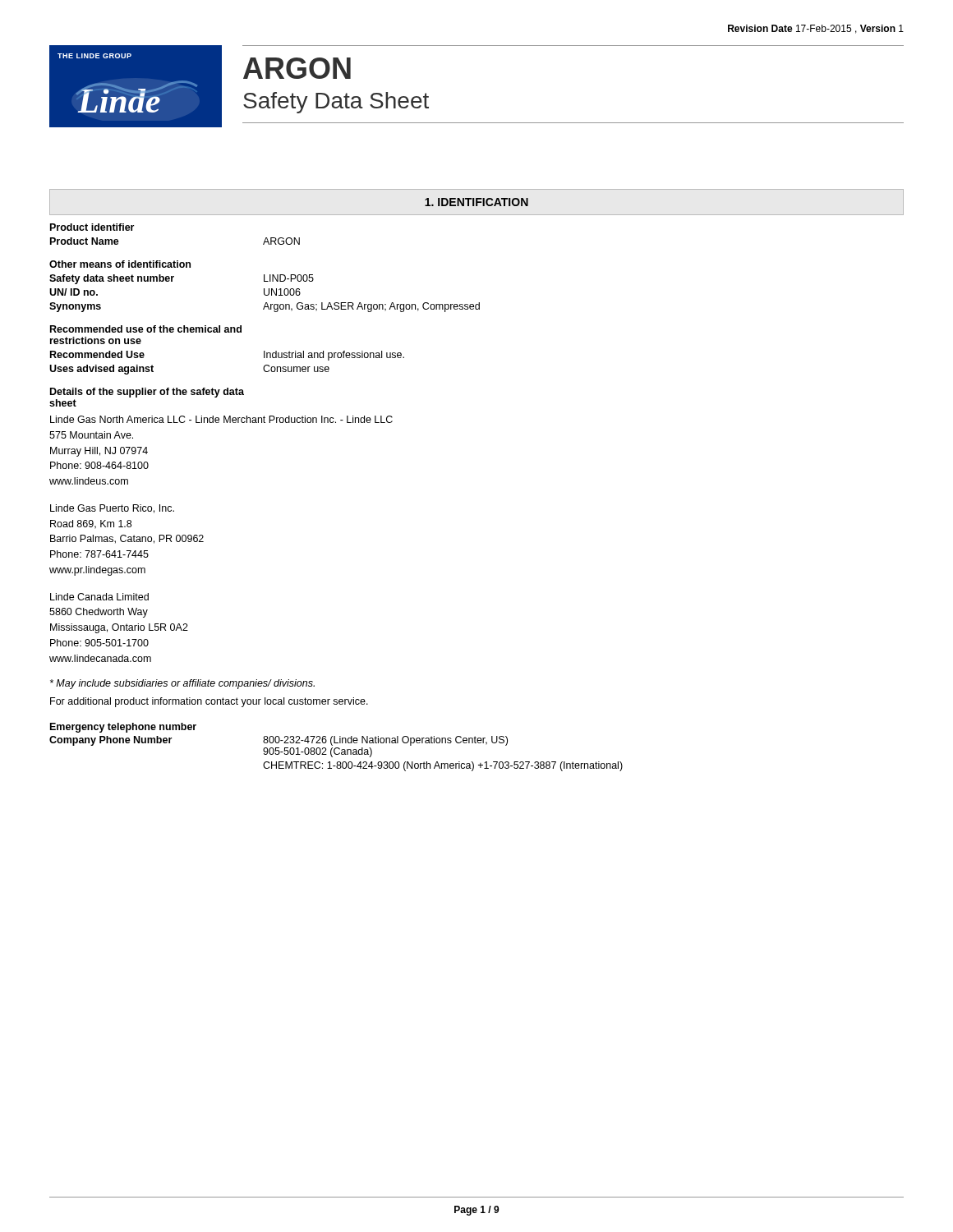Select the logo
Viewport: 953px width, 1232px height.
[x=136, y=86]
